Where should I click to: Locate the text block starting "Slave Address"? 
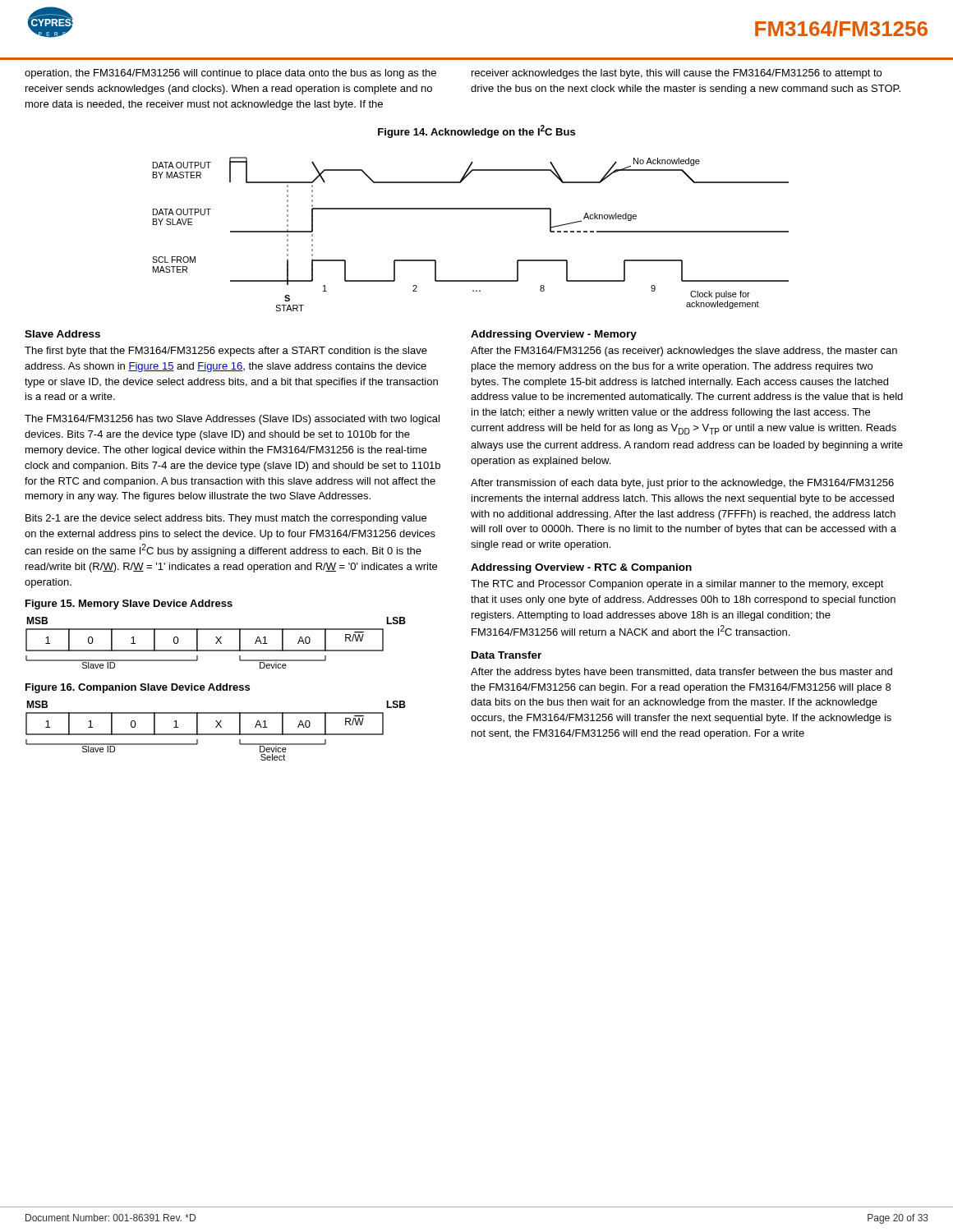63,334
